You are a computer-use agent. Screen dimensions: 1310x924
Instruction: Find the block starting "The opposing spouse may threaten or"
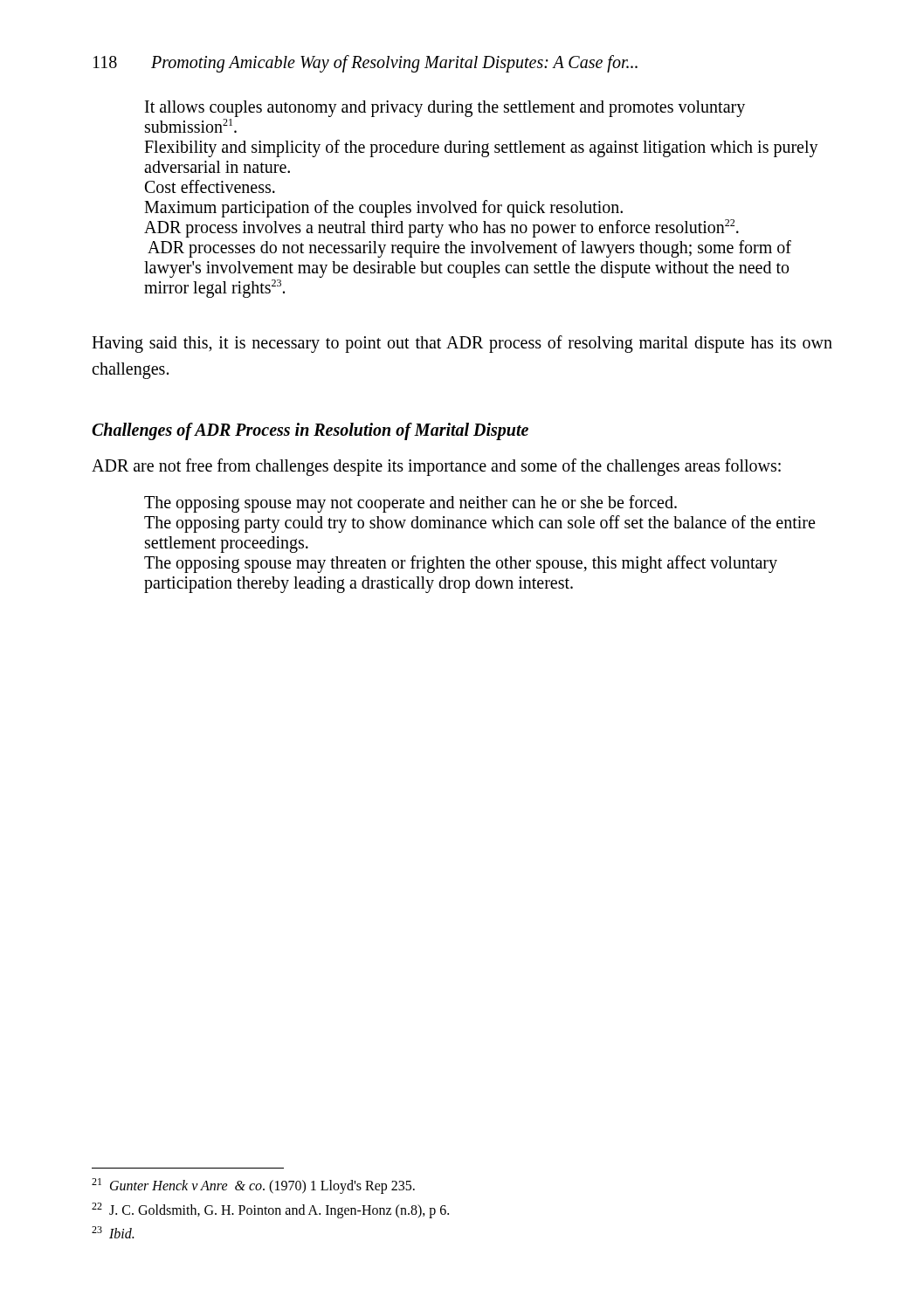point(488,573)
